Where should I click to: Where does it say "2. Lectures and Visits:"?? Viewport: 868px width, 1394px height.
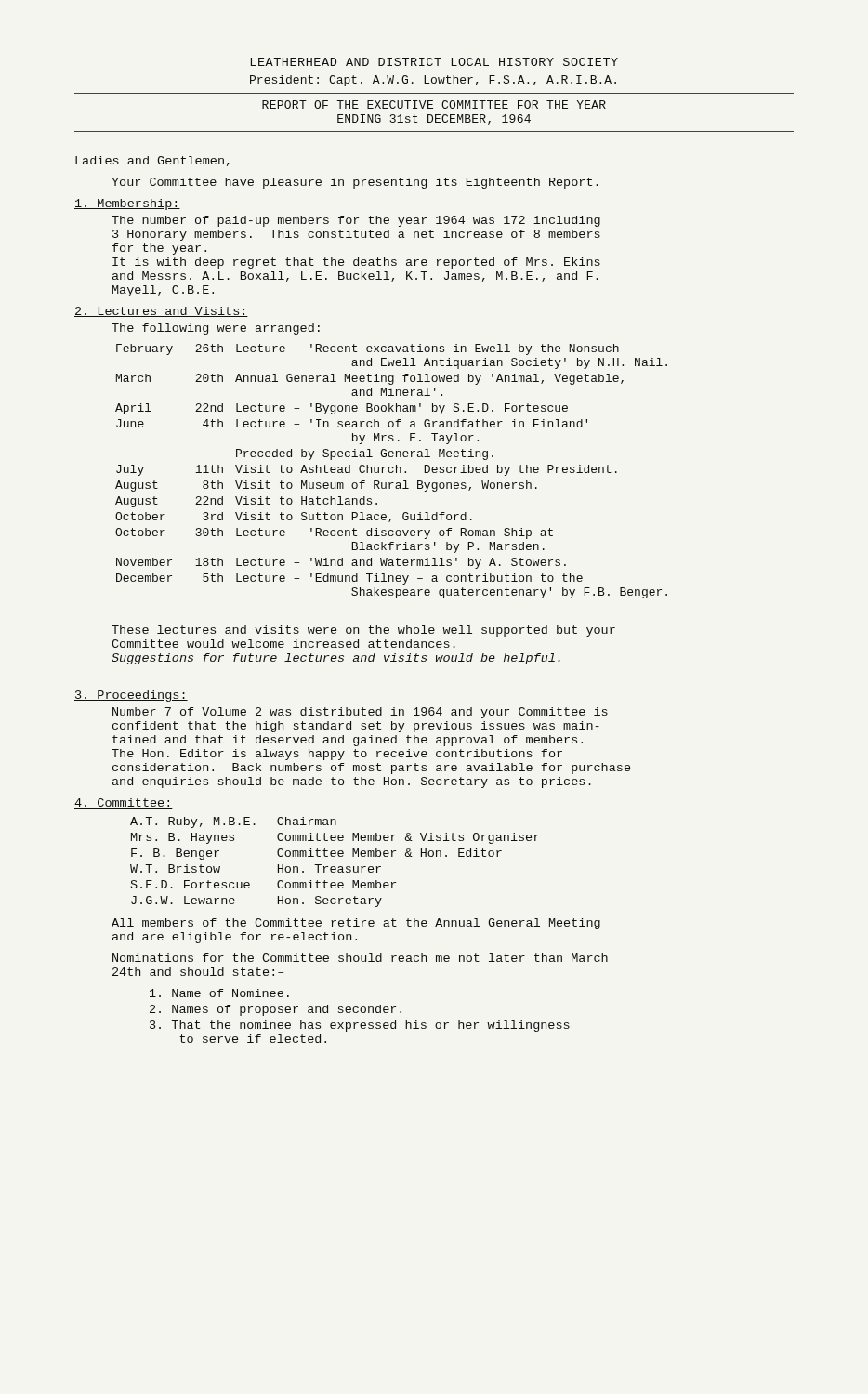(161, 312)
